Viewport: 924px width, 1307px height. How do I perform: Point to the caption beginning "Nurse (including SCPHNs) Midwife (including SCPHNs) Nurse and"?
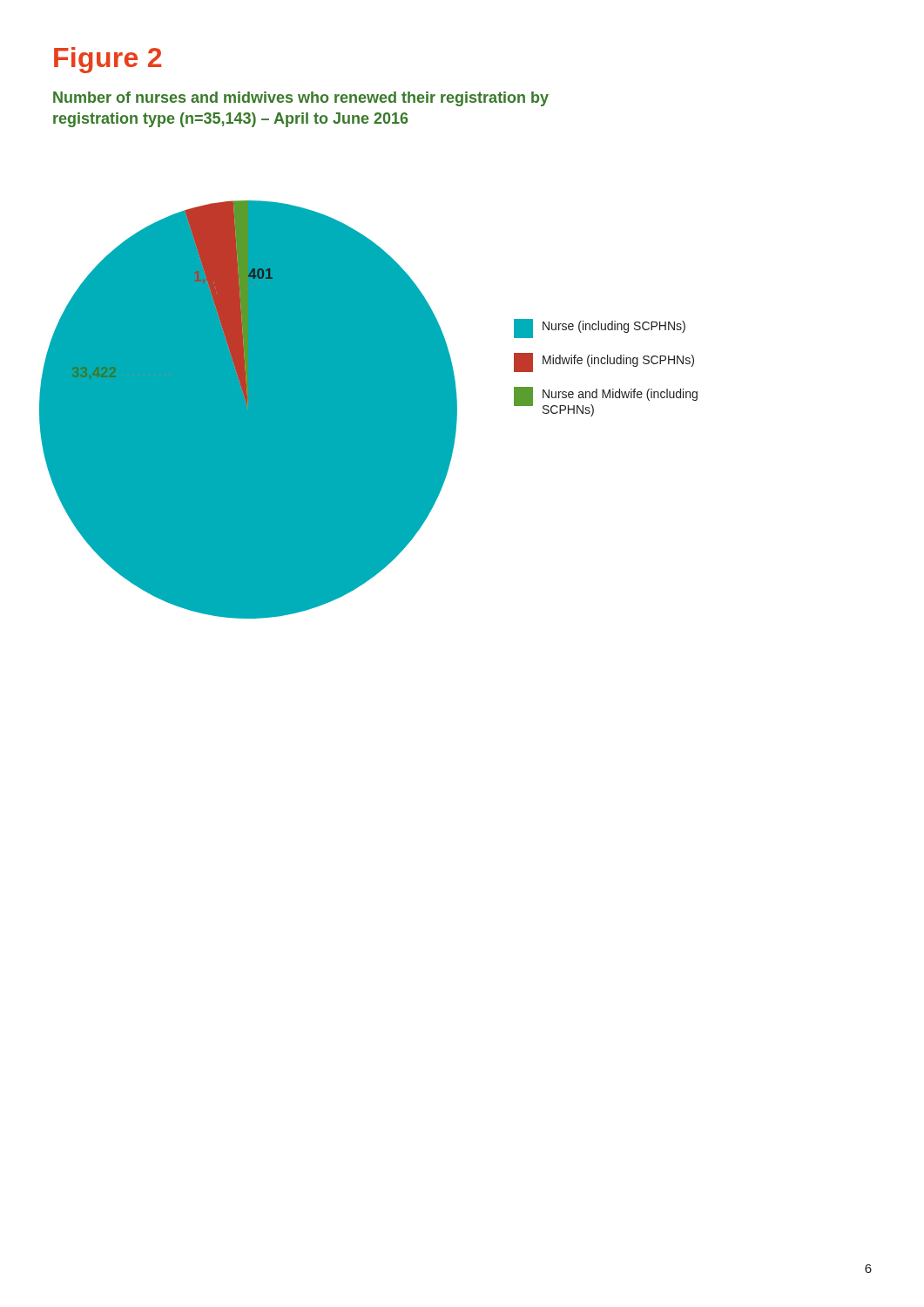pyautogui.click(x=614, y=368)
